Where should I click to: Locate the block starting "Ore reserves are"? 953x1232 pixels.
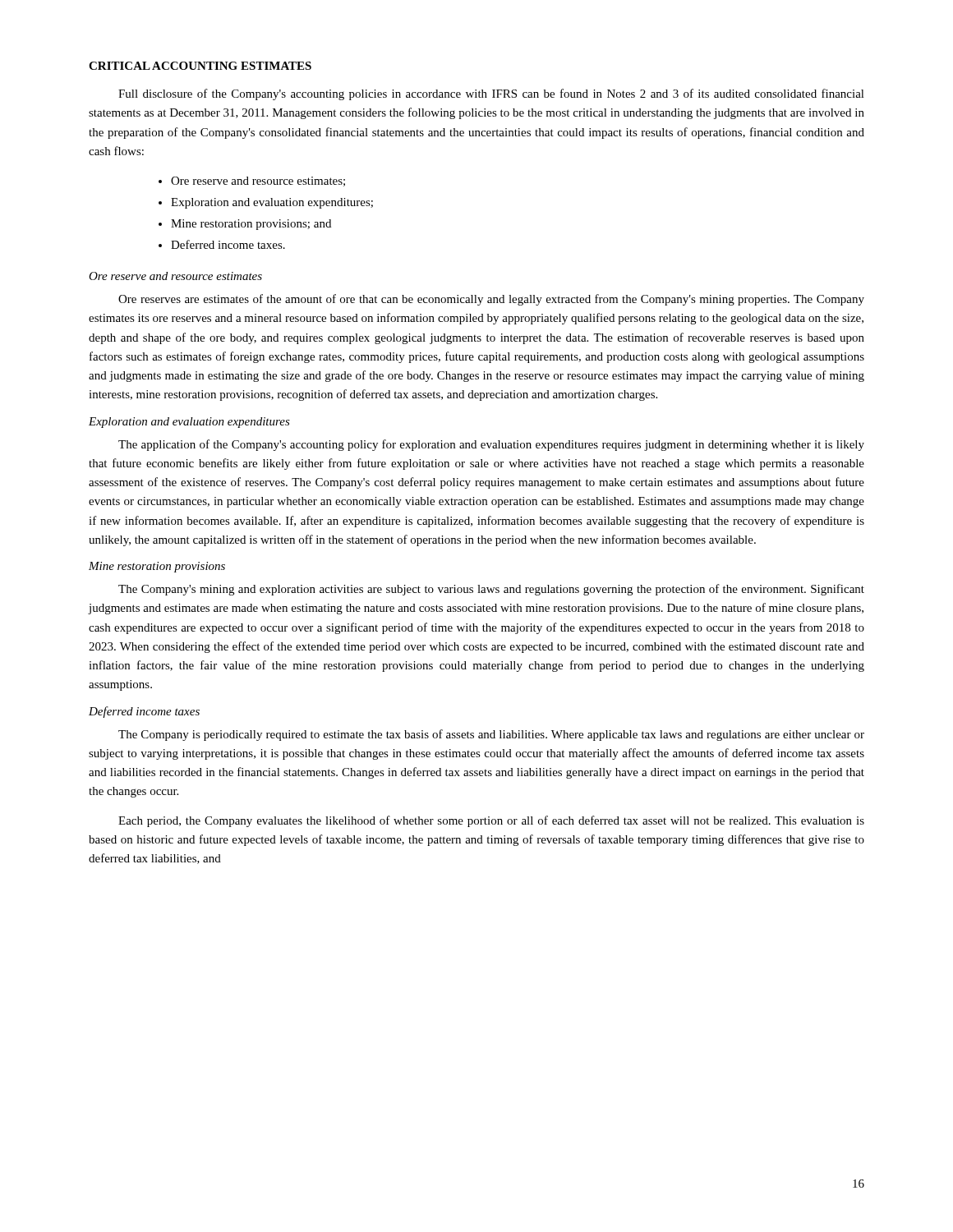476,347
